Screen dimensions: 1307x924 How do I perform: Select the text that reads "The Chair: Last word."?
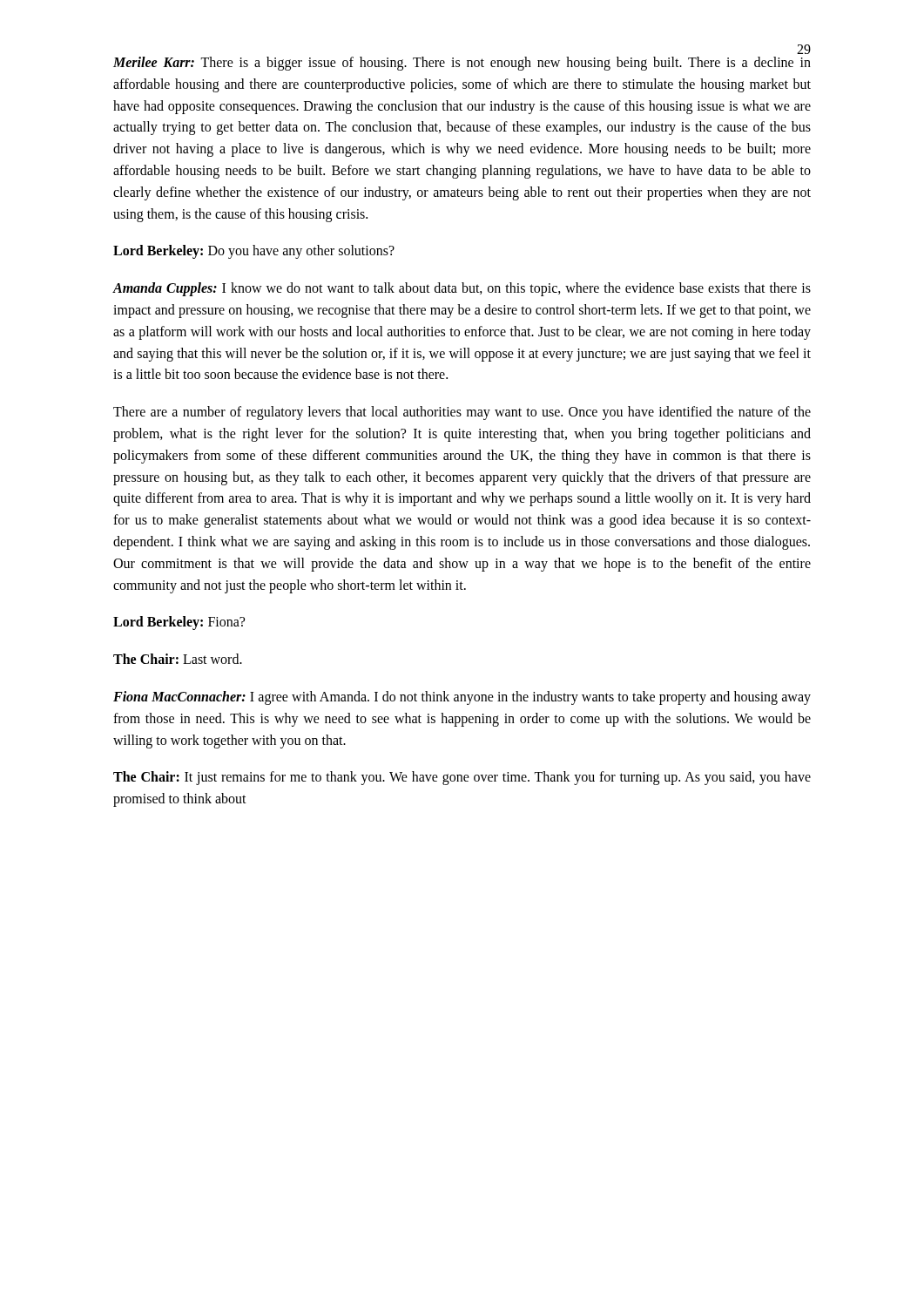pyautogui.click(x=178, y=659)
